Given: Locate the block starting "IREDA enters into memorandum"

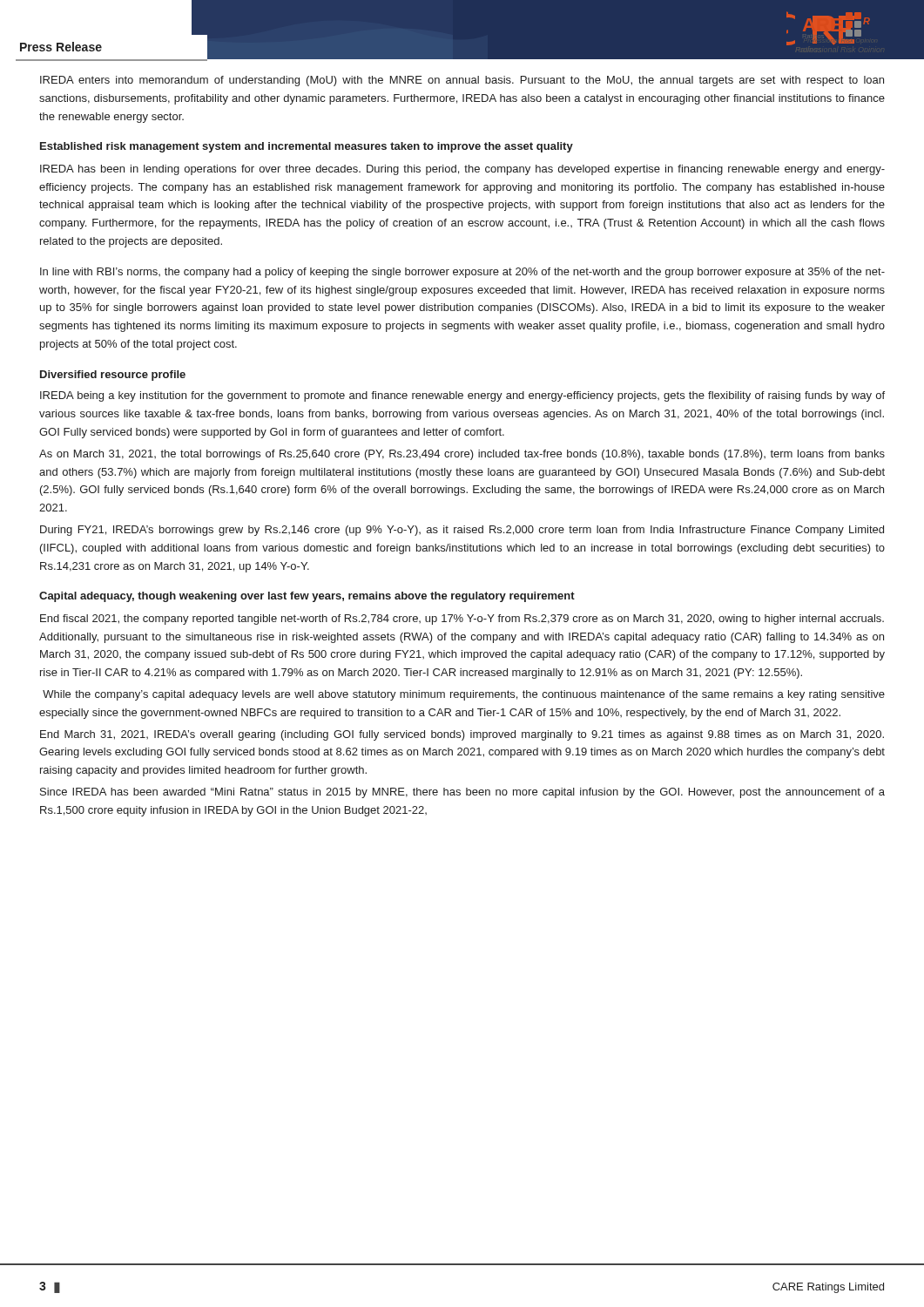Looking at the screenshot, I should (462, 99).
